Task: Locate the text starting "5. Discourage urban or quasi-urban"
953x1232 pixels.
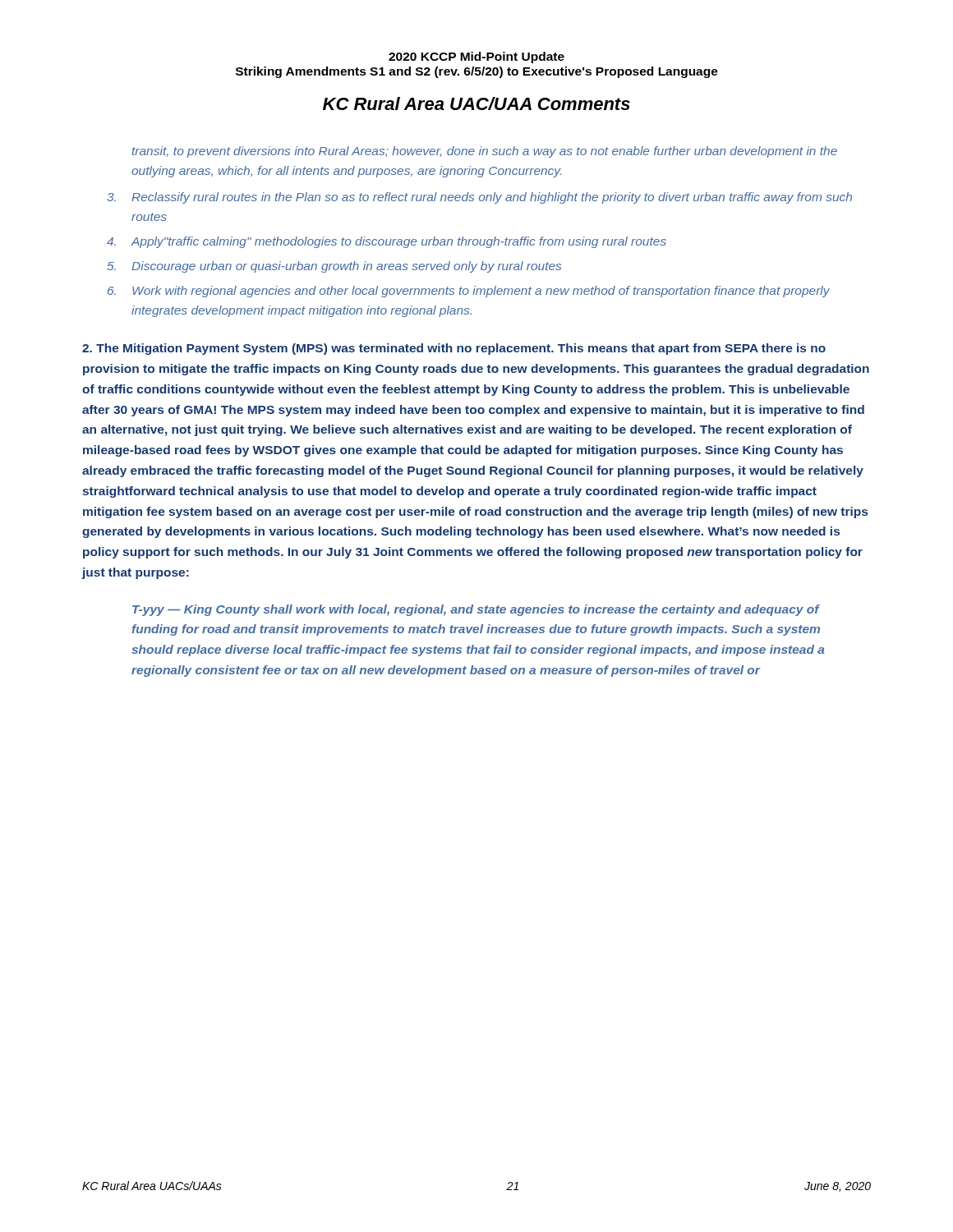Action: tap(481, 266)
